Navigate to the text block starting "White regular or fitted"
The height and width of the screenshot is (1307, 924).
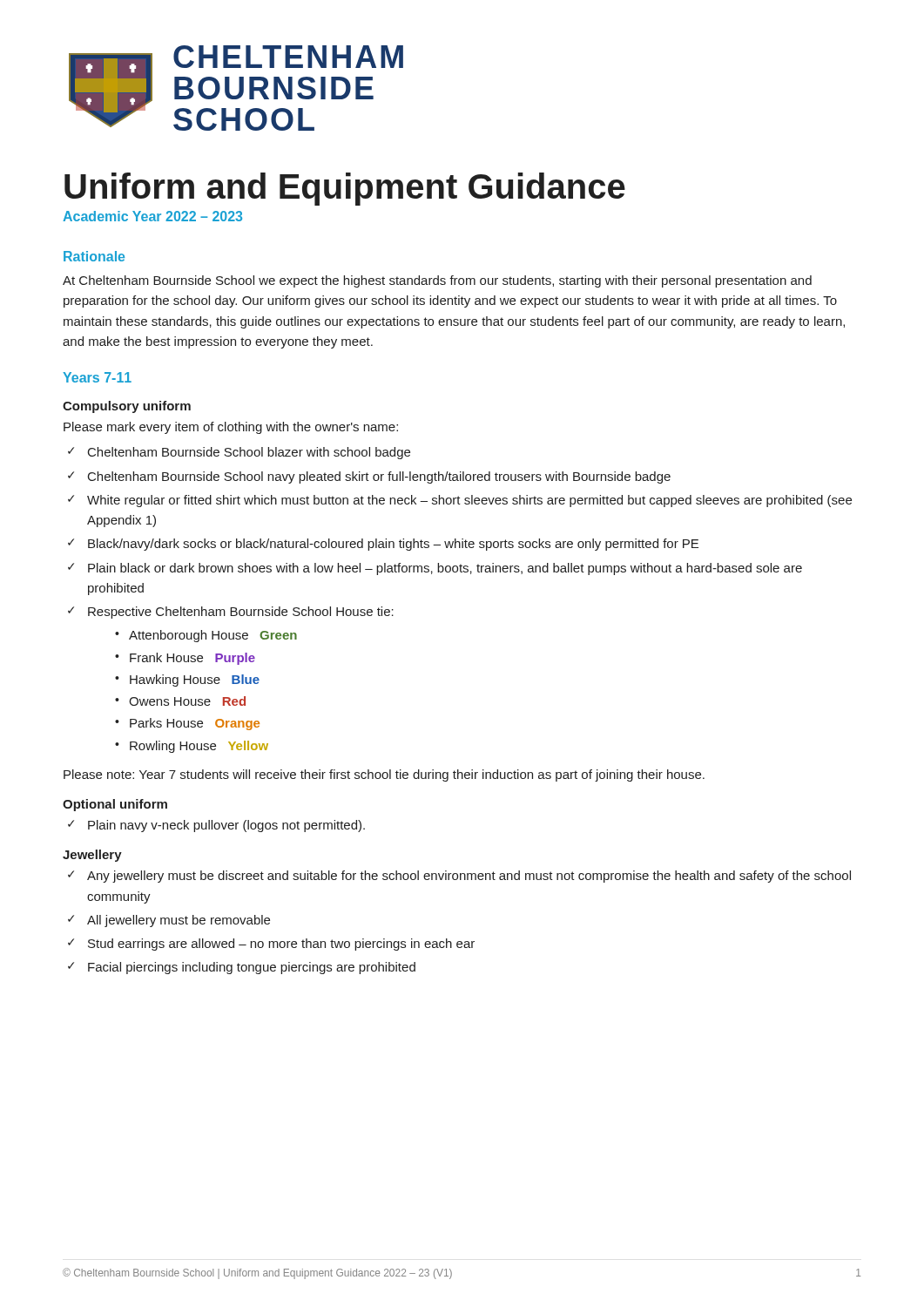pyautogui.click(x=462, y=510)
